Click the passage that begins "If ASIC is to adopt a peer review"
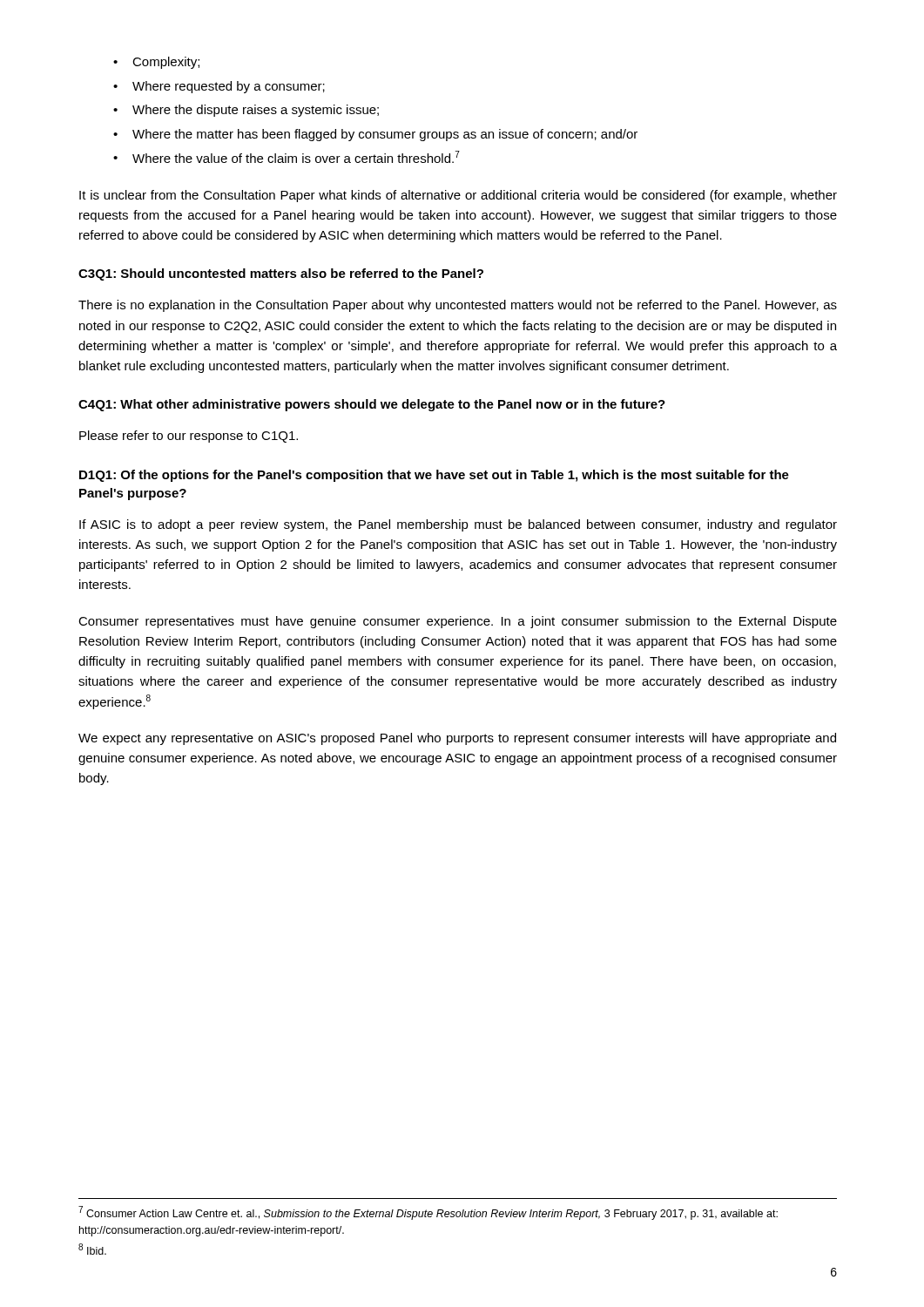The height and width of the screenshot is (1307, 924). click(458, 554)
